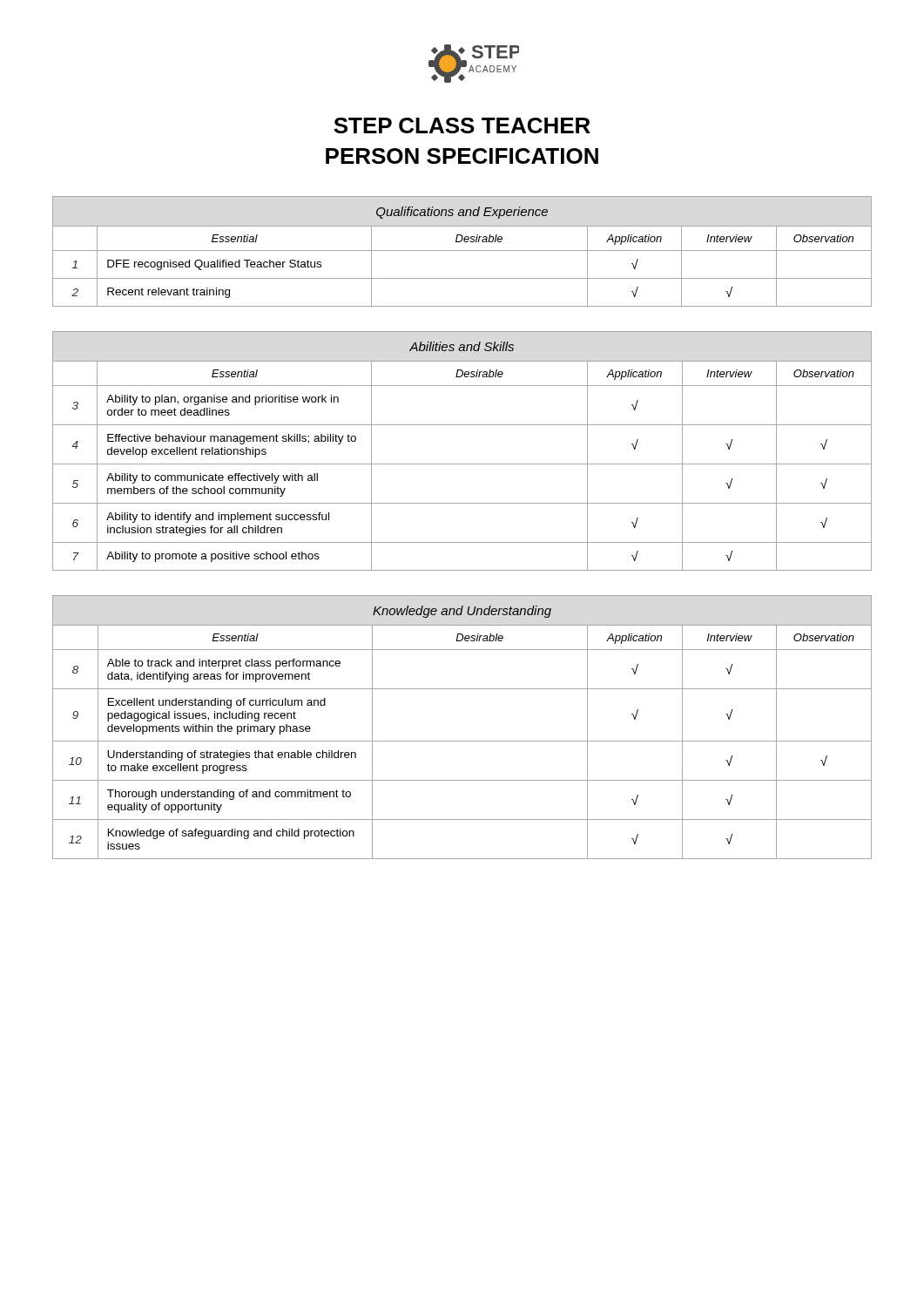Image resolution: width=924 pixels, height=1307 pixels.
Task: Select the table that reads "Ability to promote"
Action: pyautogui.click(x=462, y=451)
